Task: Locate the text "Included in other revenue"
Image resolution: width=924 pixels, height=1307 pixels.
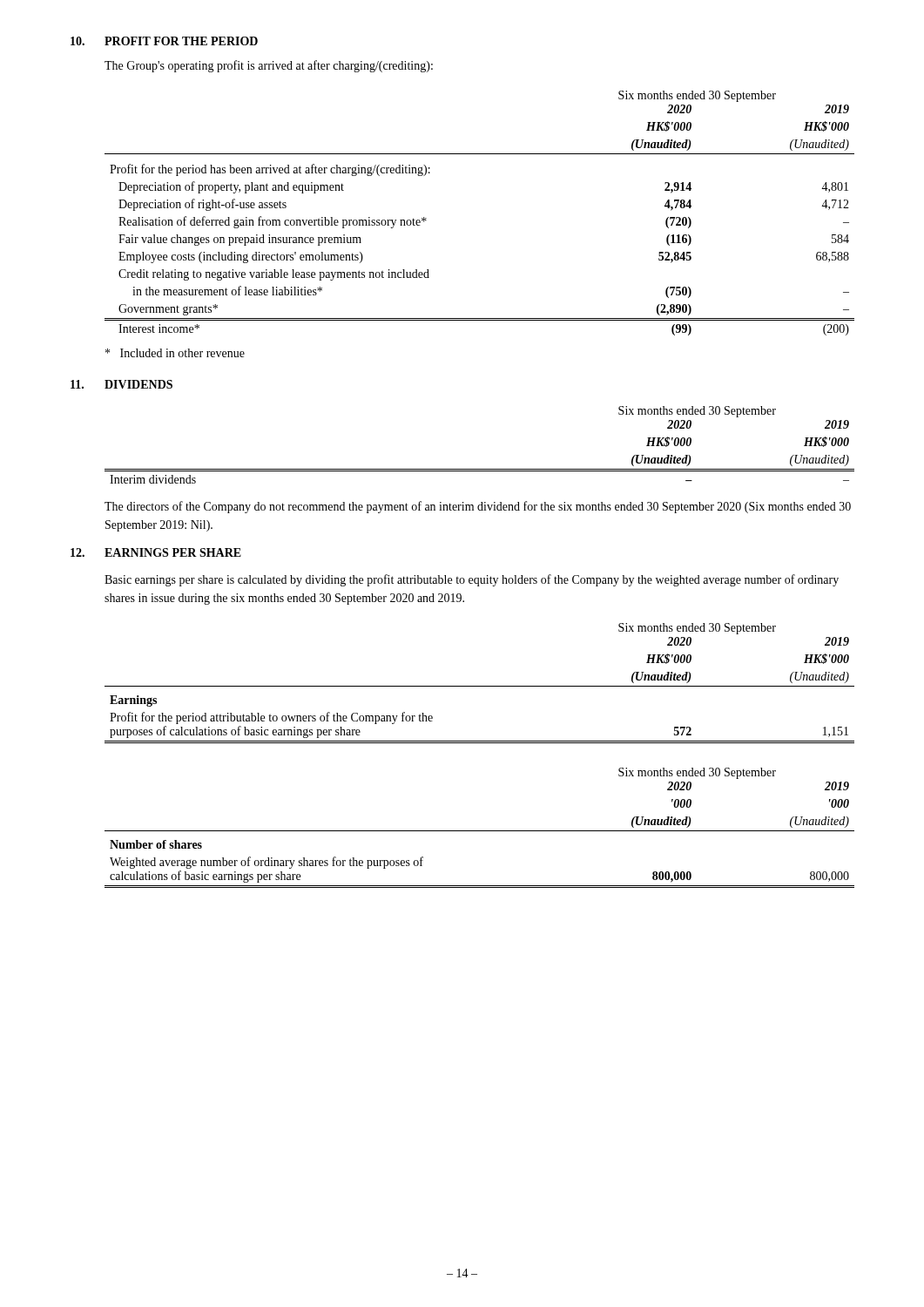Action: [x=175, y=353]
